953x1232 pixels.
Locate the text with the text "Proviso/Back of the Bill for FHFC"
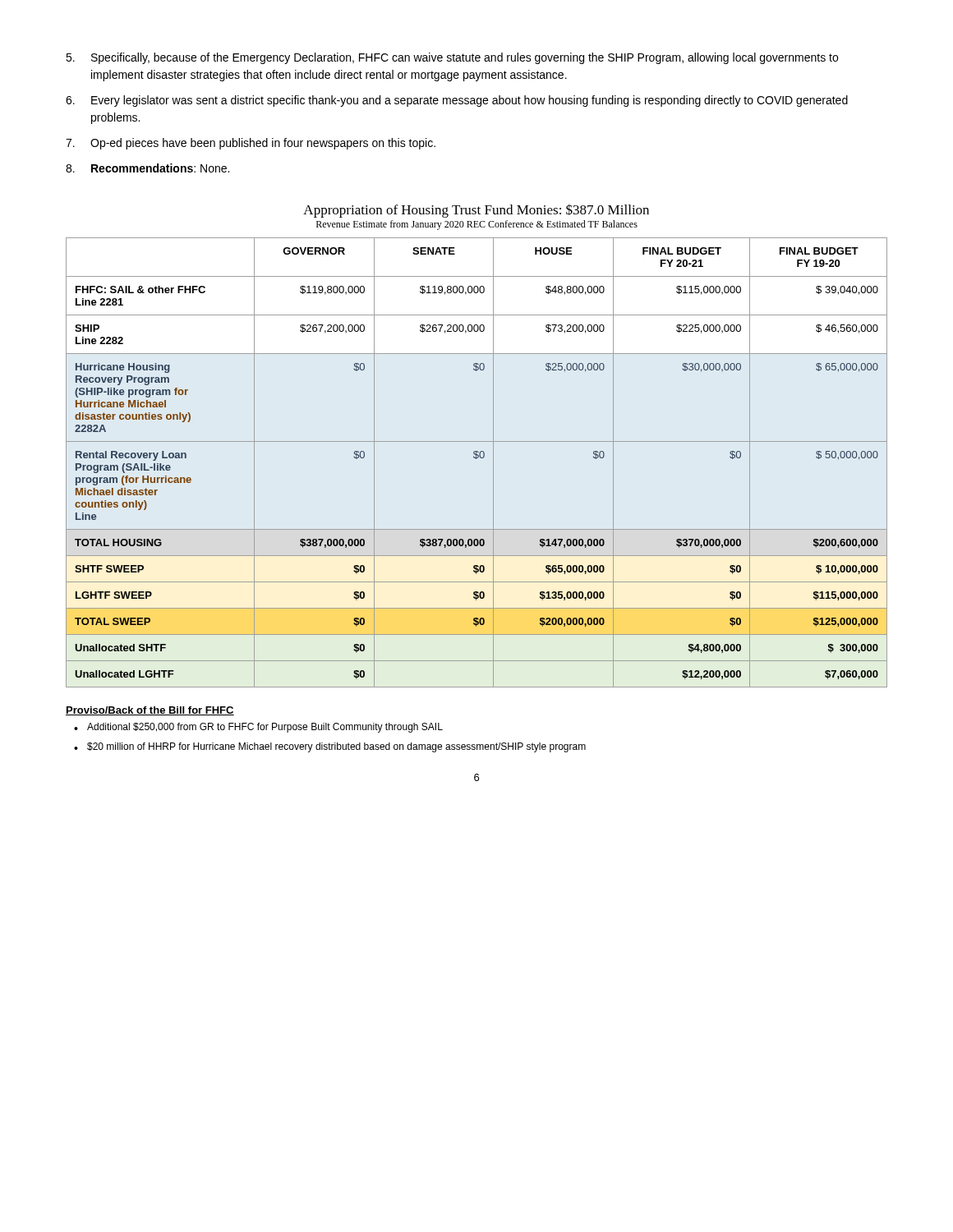pyautogui.click(x=150, y=711)
